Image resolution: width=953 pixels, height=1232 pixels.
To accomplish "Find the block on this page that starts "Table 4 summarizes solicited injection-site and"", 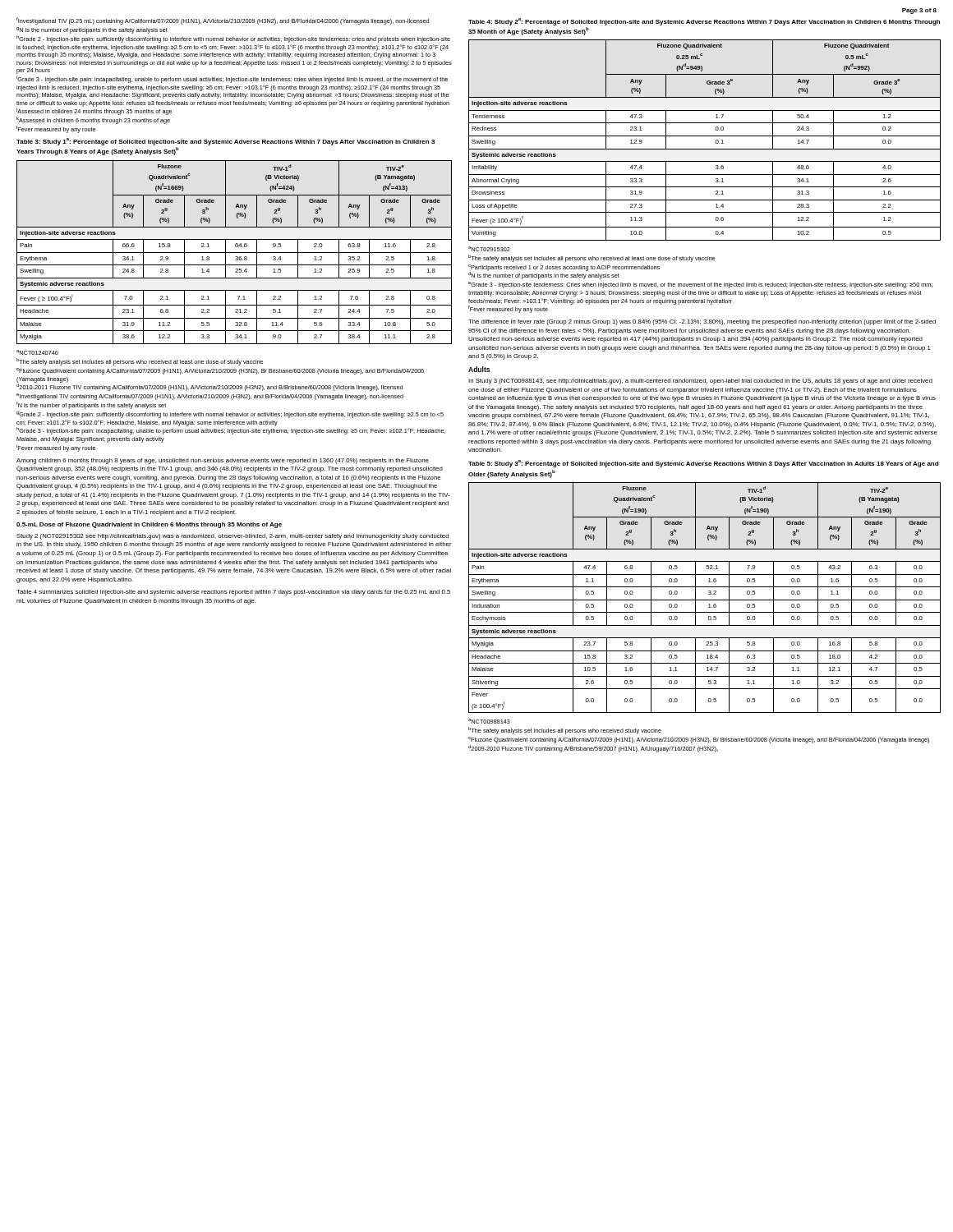I will [x=234, y=597].
